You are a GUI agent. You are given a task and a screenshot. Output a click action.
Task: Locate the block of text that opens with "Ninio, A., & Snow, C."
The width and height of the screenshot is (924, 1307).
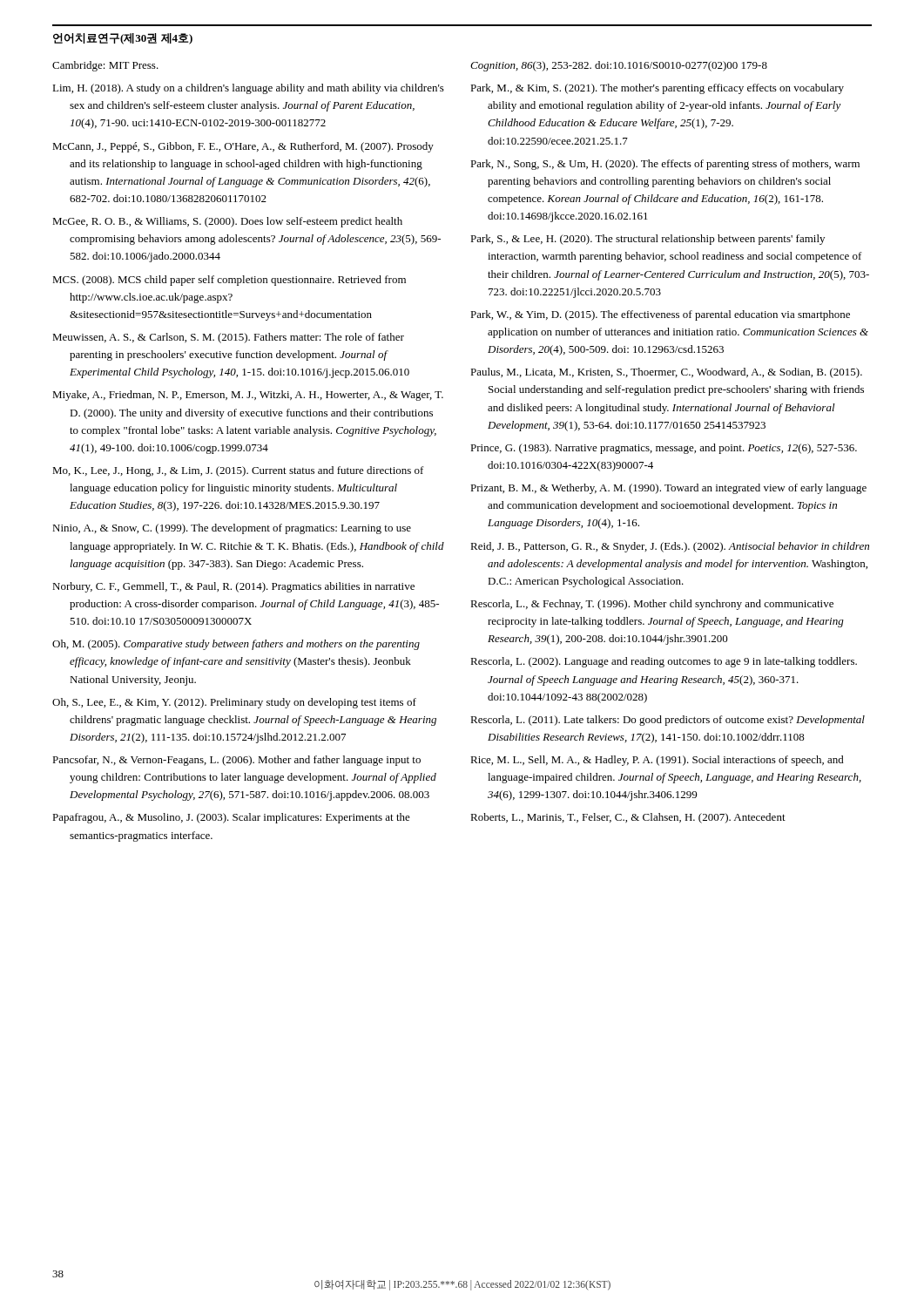(x=248, y=545)
